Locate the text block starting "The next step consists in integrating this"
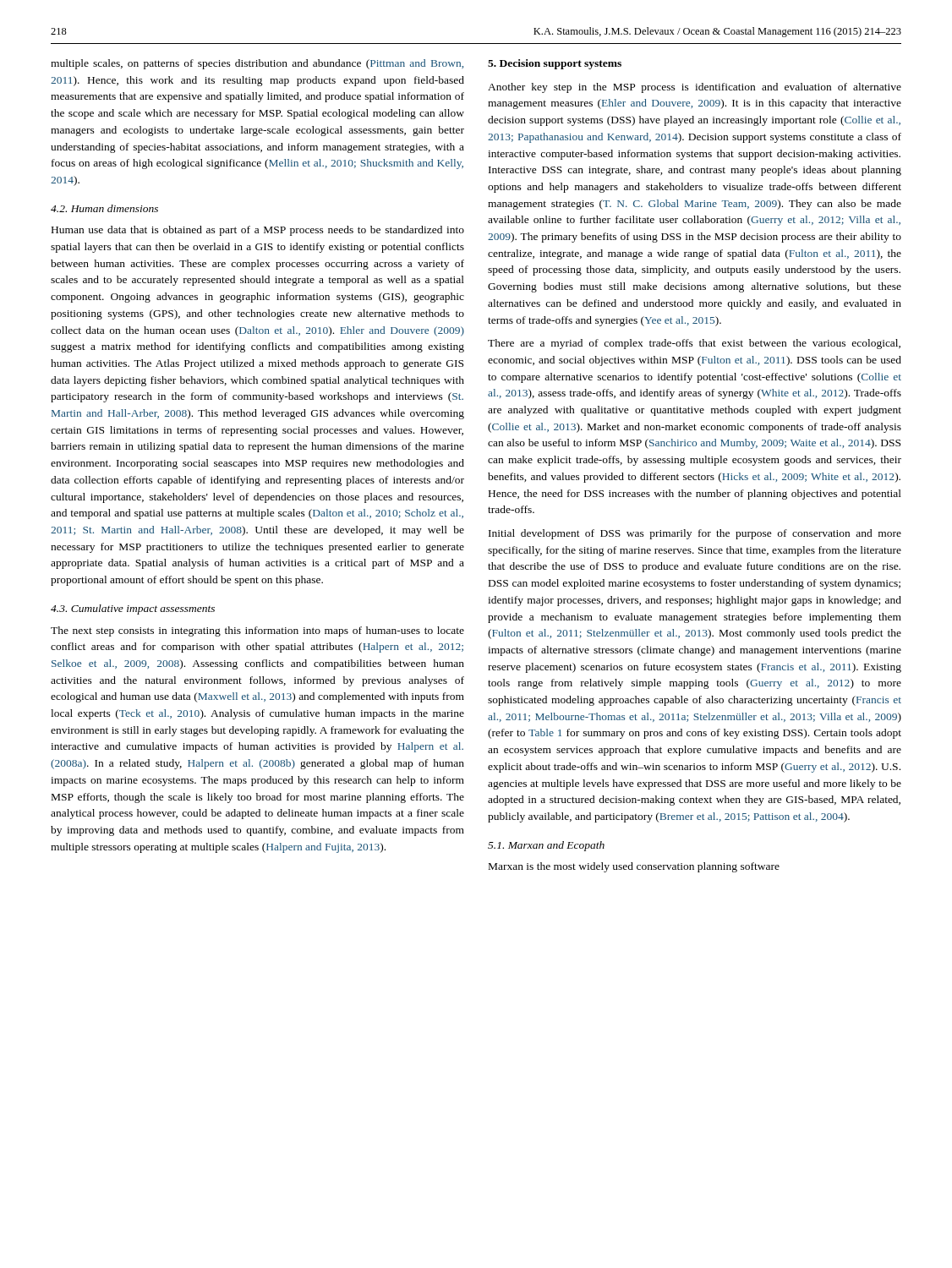Screen dimensions: 1268x952 coord(257,738)
